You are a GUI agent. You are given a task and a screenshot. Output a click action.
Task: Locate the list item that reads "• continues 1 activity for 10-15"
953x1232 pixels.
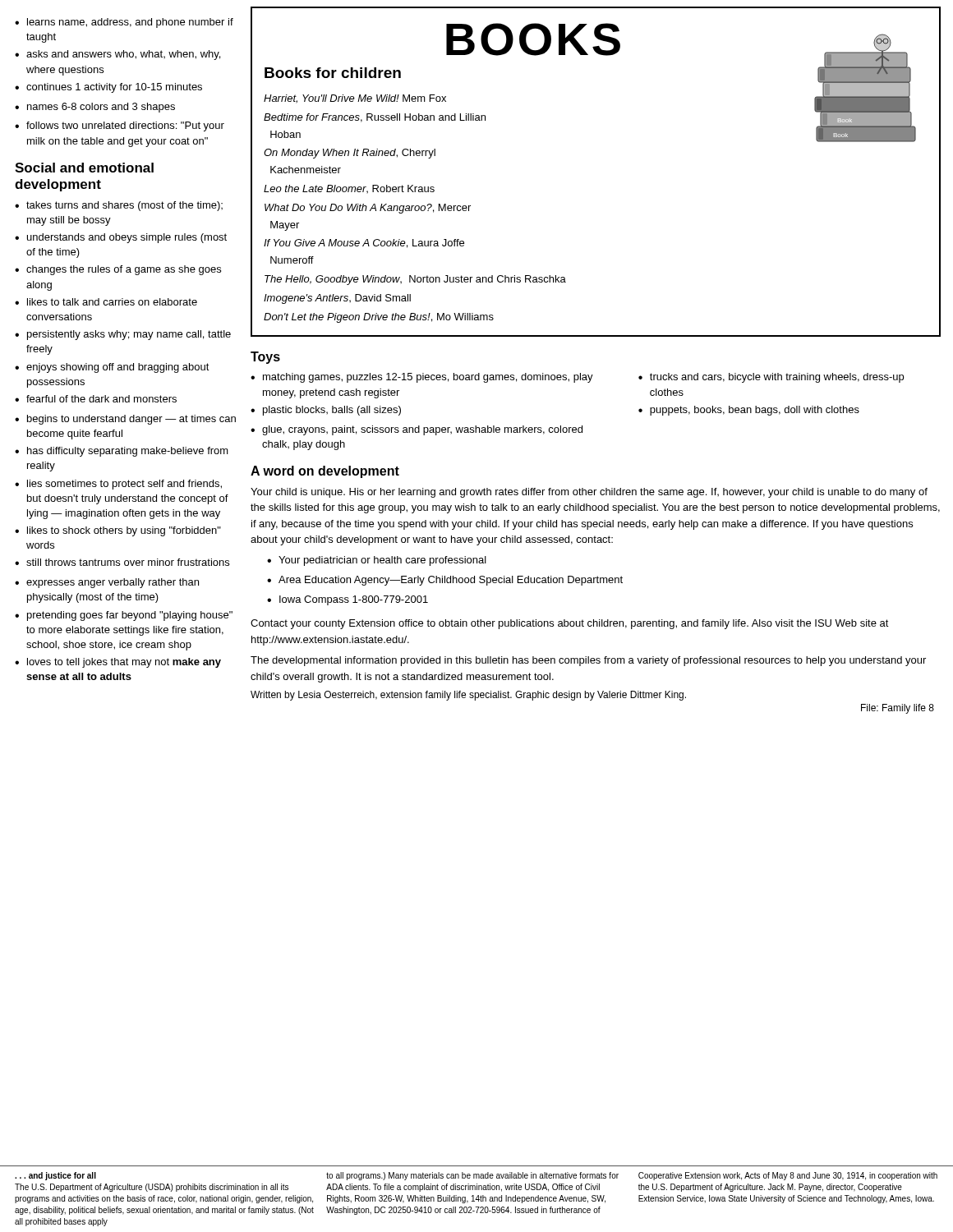click(126, 88)
